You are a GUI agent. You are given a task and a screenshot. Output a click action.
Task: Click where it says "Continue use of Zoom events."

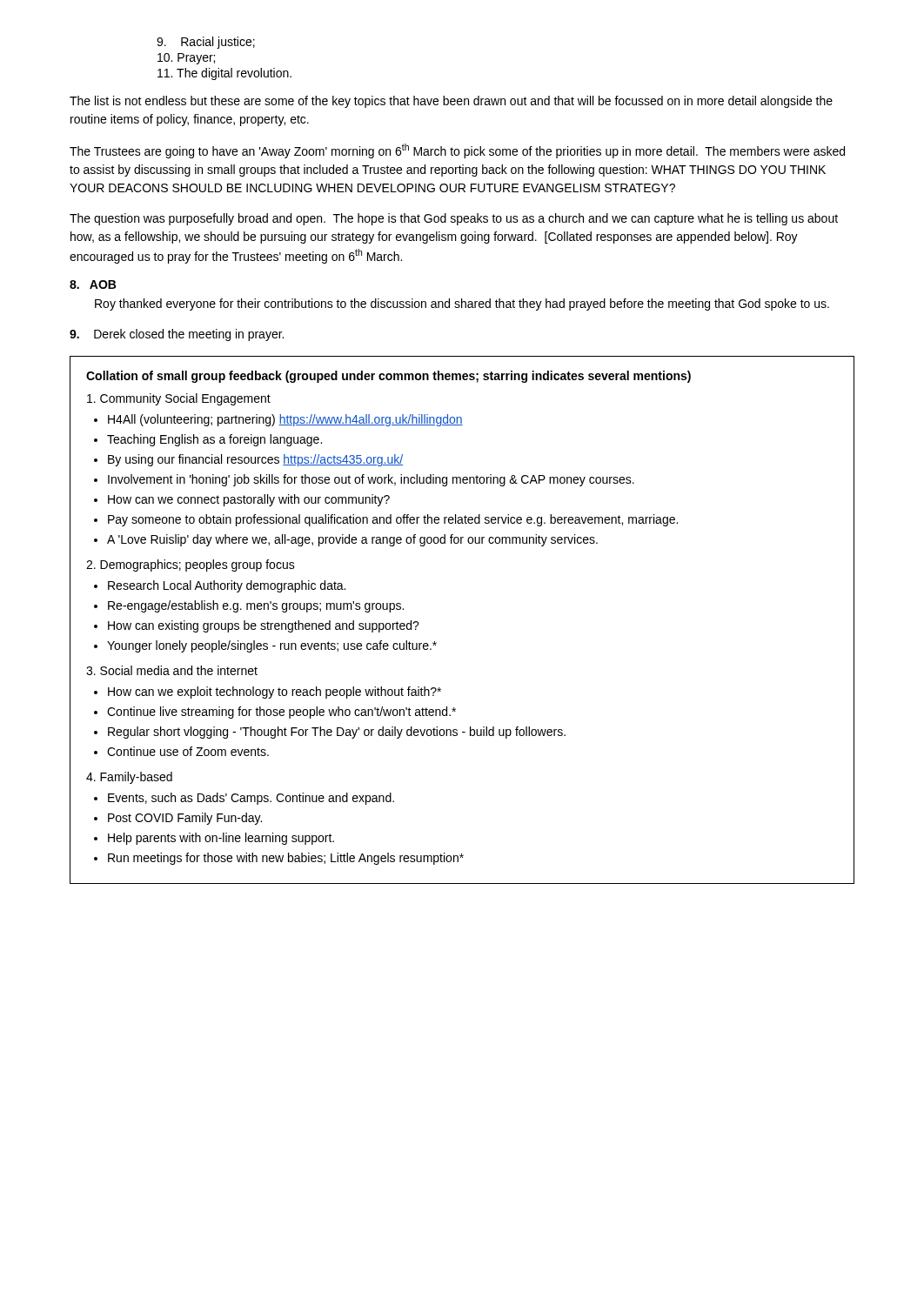[188, 752]
